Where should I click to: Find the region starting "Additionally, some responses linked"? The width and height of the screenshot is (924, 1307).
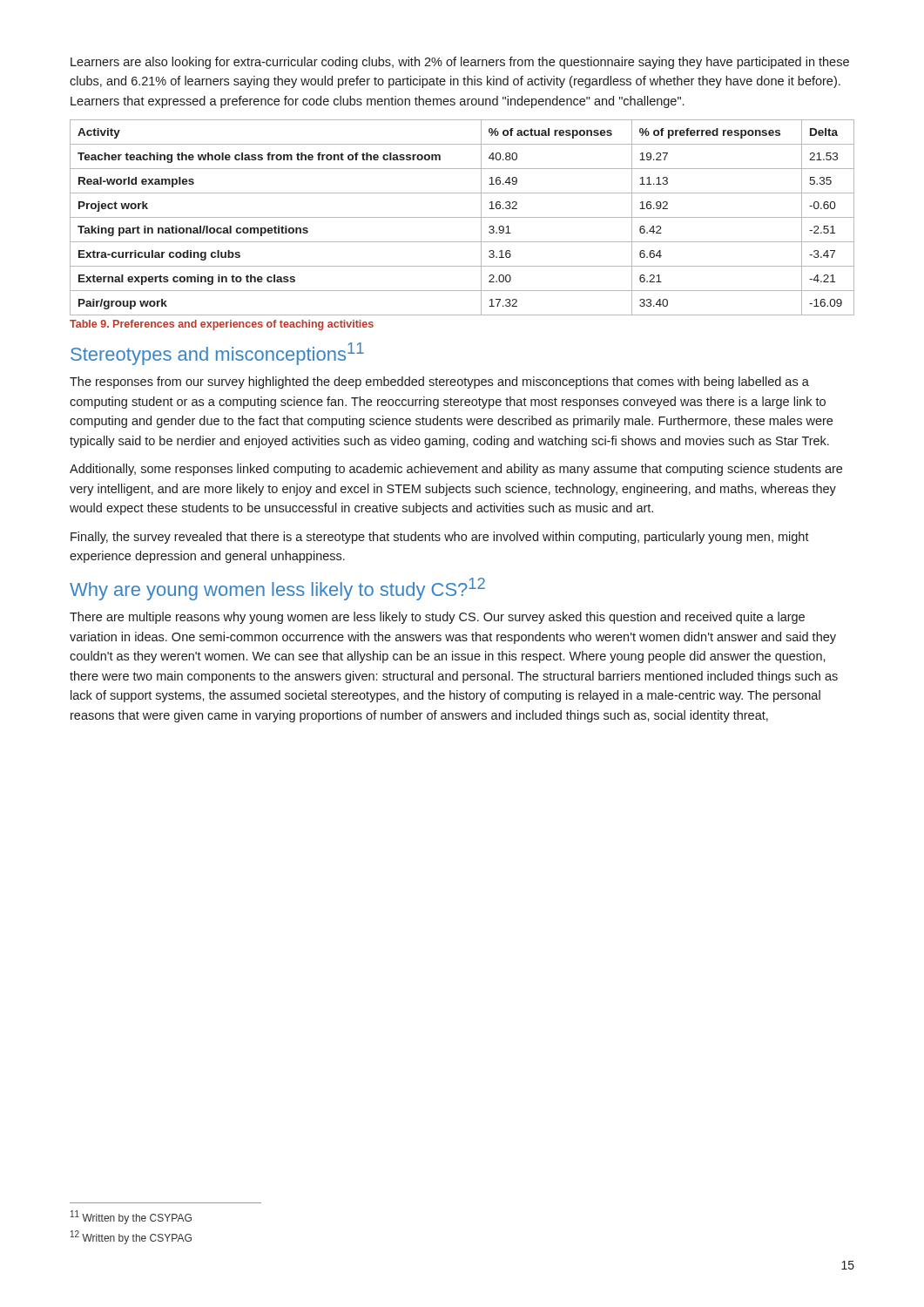(x=456, y=488)
